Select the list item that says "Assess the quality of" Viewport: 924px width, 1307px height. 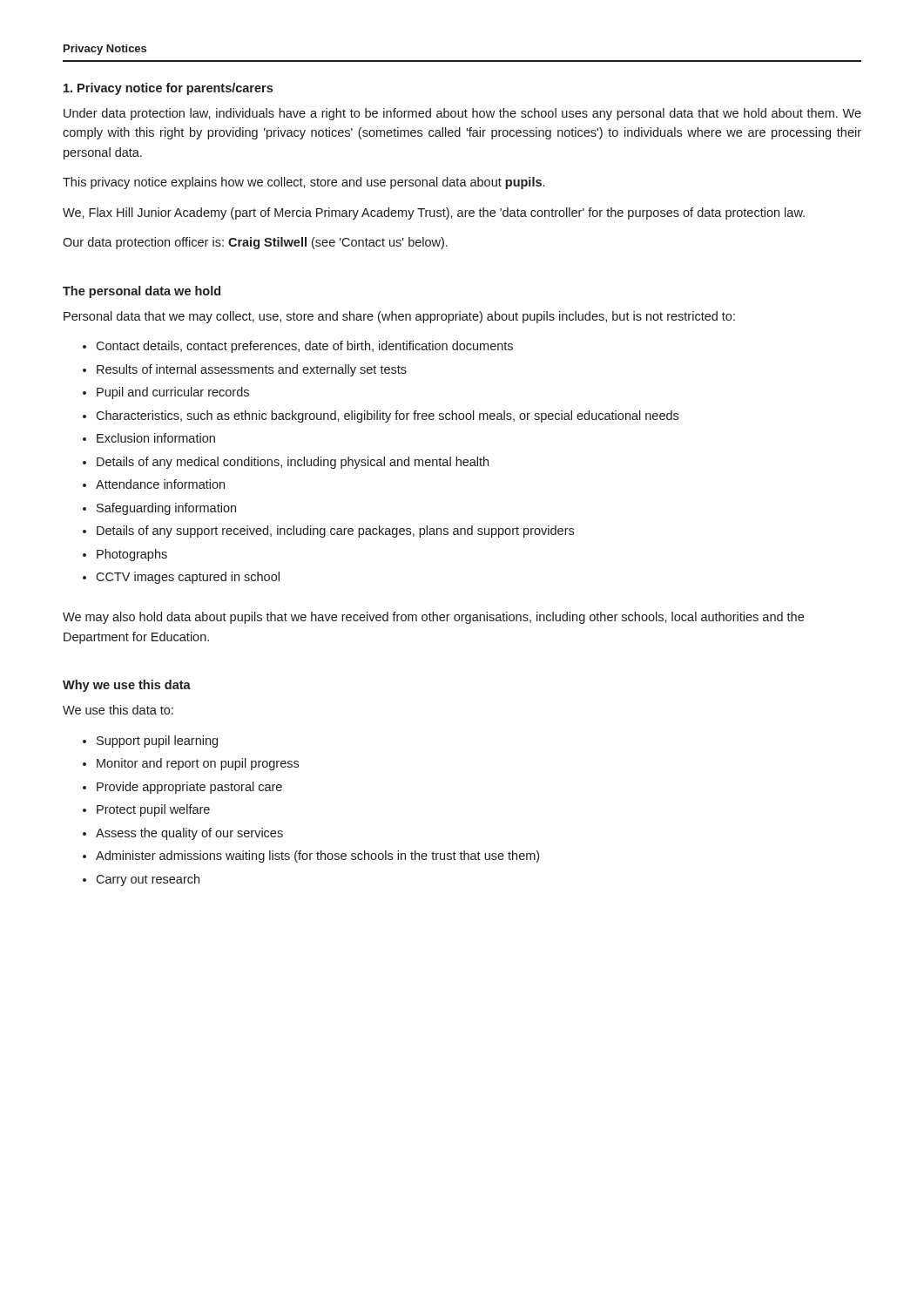click(190, 833)
